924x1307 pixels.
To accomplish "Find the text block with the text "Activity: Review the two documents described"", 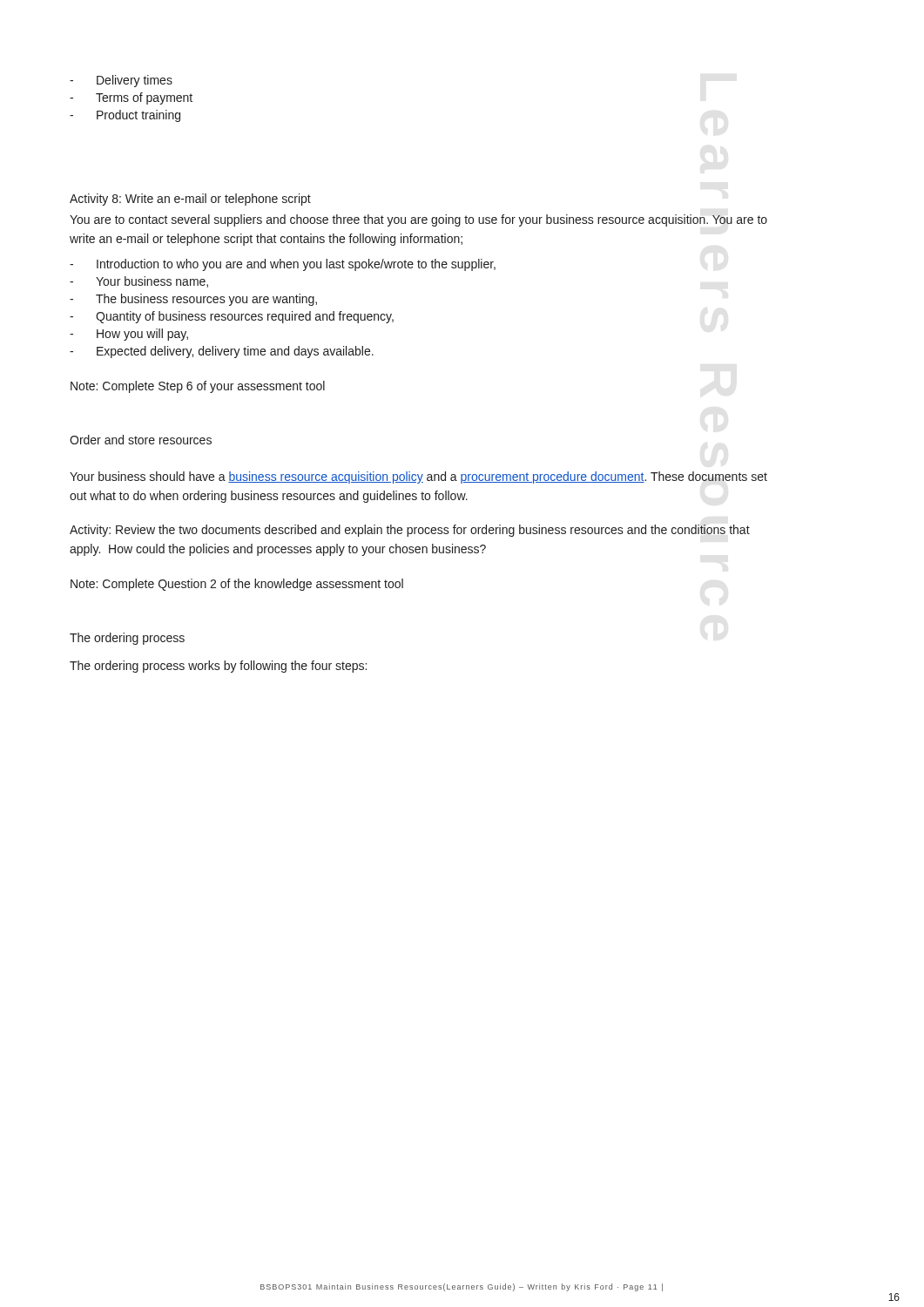I will [x=410, y=540].
